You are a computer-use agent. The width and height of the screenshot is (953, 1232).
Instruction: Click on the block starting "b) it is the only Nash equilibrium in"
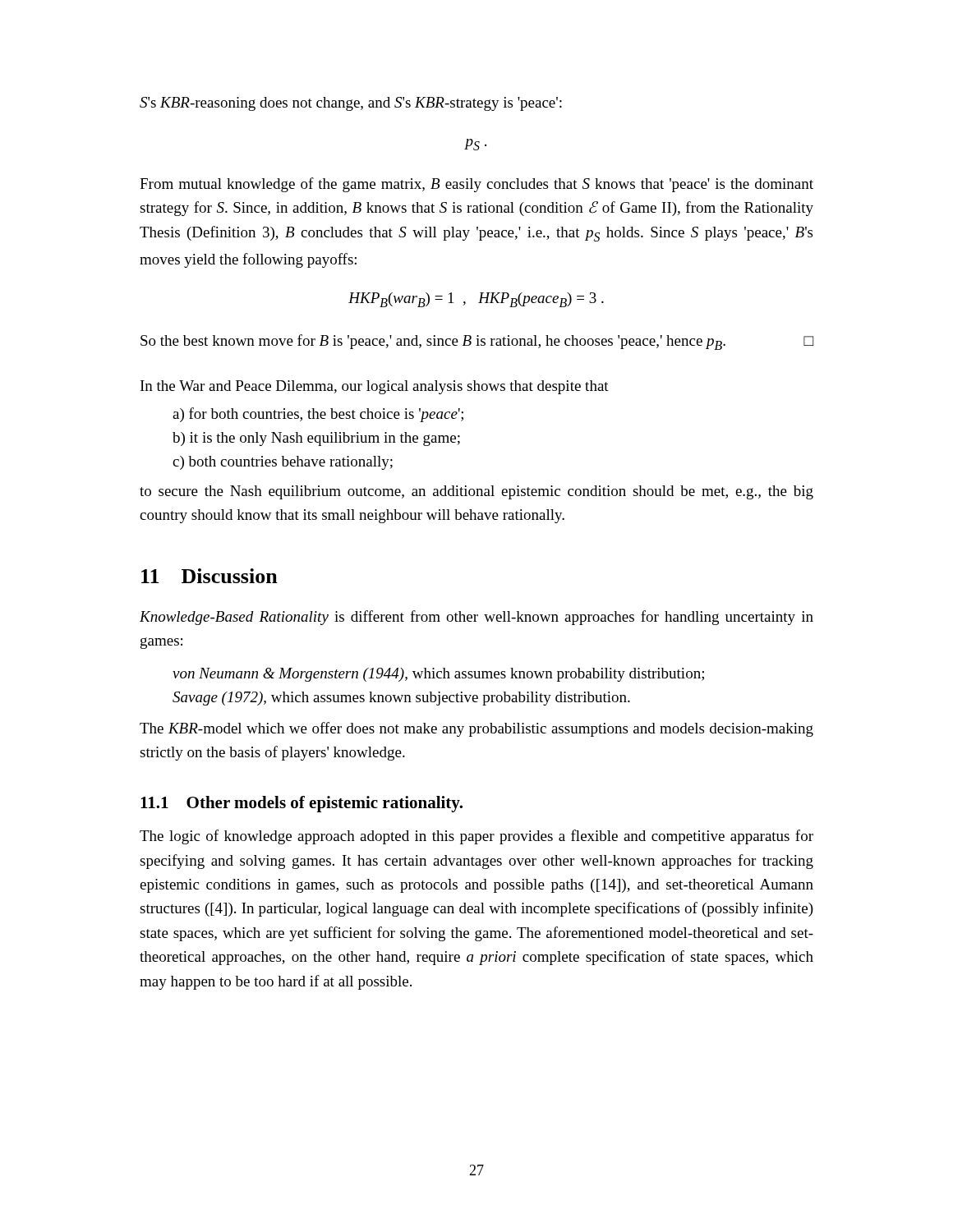coord(317,437)
